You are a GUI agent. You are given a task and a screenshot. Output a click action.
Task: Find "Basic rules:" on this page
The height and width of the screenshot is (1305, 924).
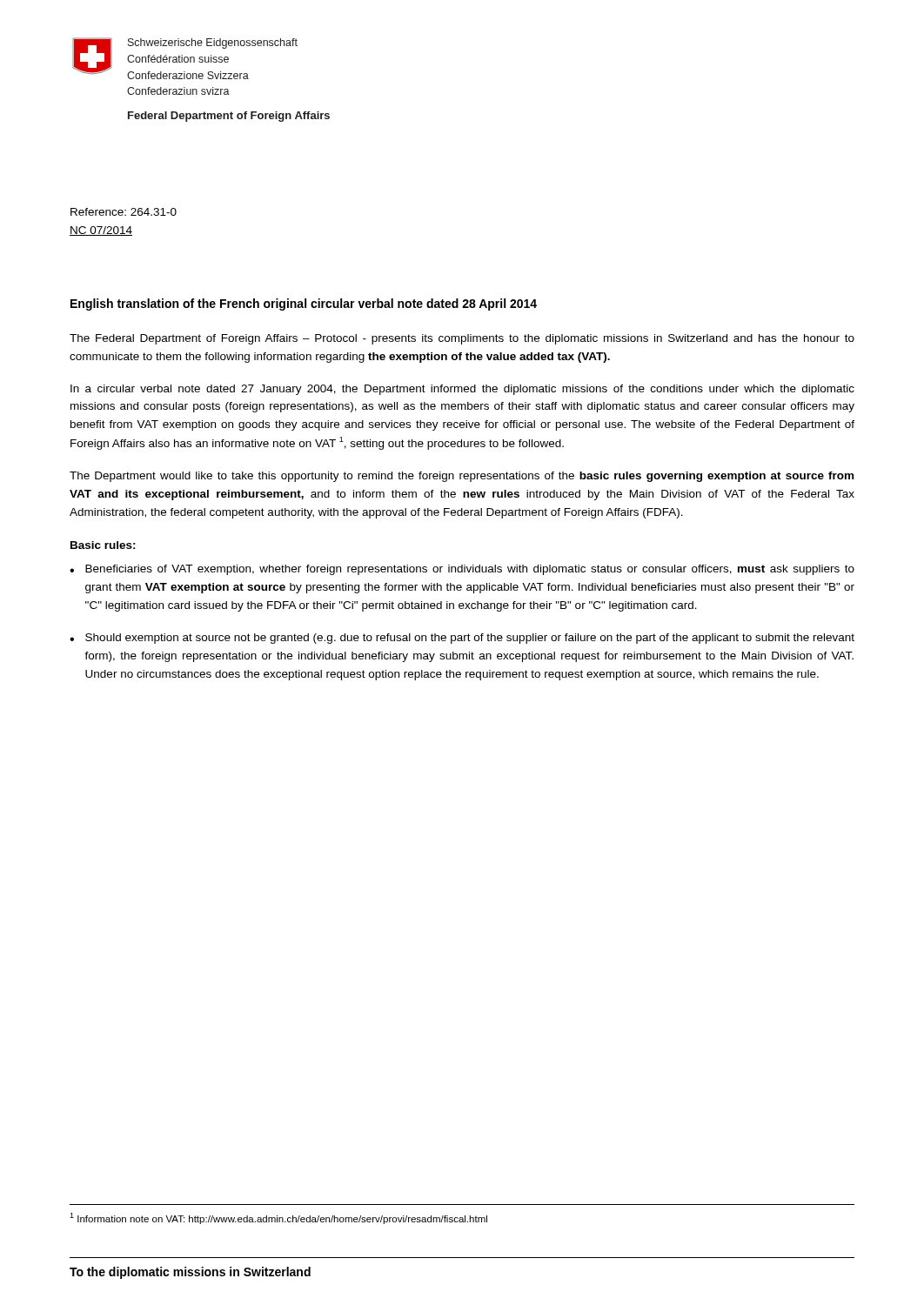pos(103,545)
